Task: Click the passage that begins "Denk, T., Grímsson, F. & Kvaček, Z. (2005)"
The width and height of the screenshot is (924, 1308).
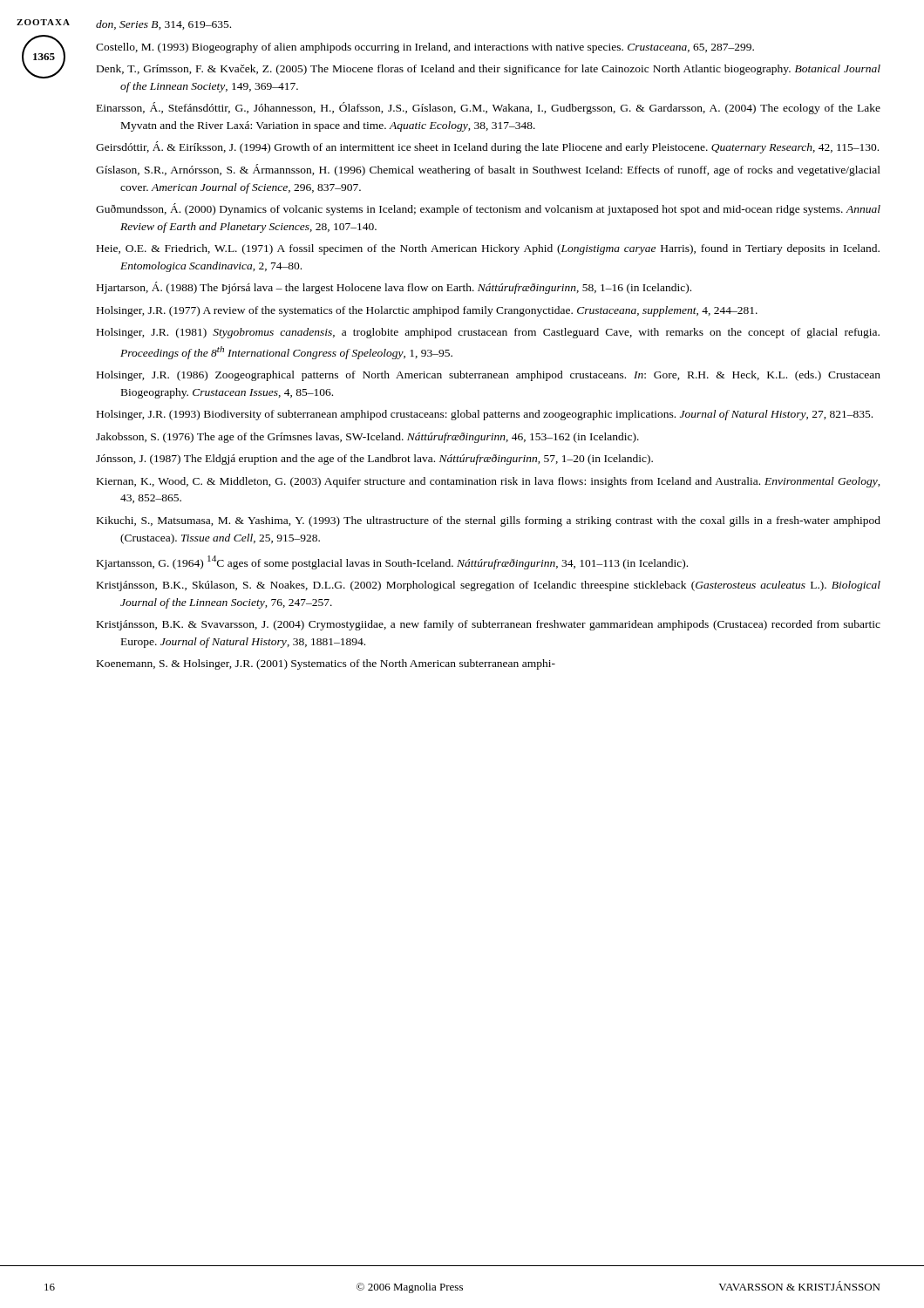Action: coord(488,77)
